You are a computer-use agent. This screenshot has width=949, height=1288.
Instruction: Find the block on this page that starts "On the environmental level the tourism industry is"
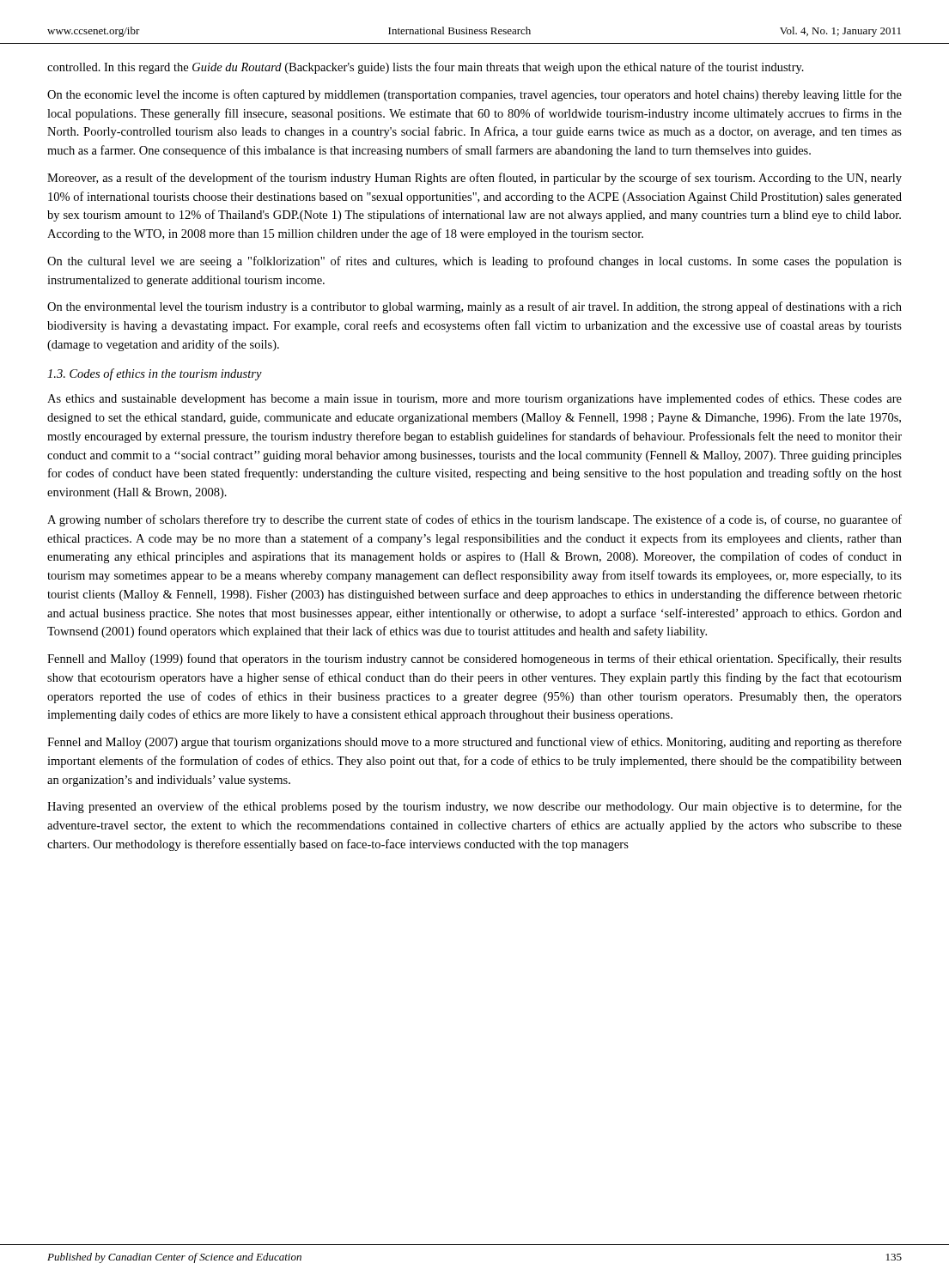coord(474,326)
